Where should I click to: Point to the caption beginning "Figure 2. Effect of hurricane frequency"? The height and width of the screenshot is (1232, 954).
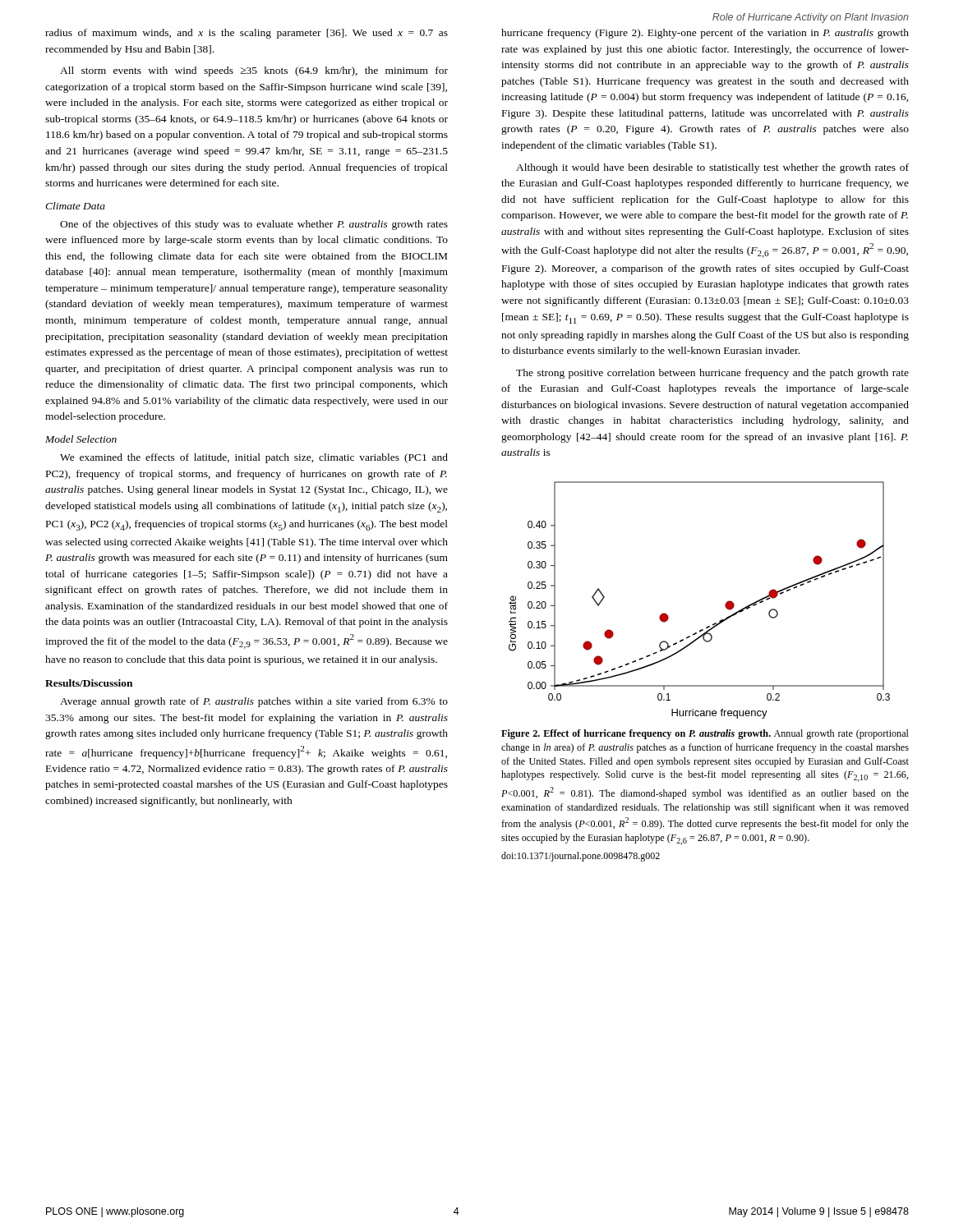coord(705,786)
